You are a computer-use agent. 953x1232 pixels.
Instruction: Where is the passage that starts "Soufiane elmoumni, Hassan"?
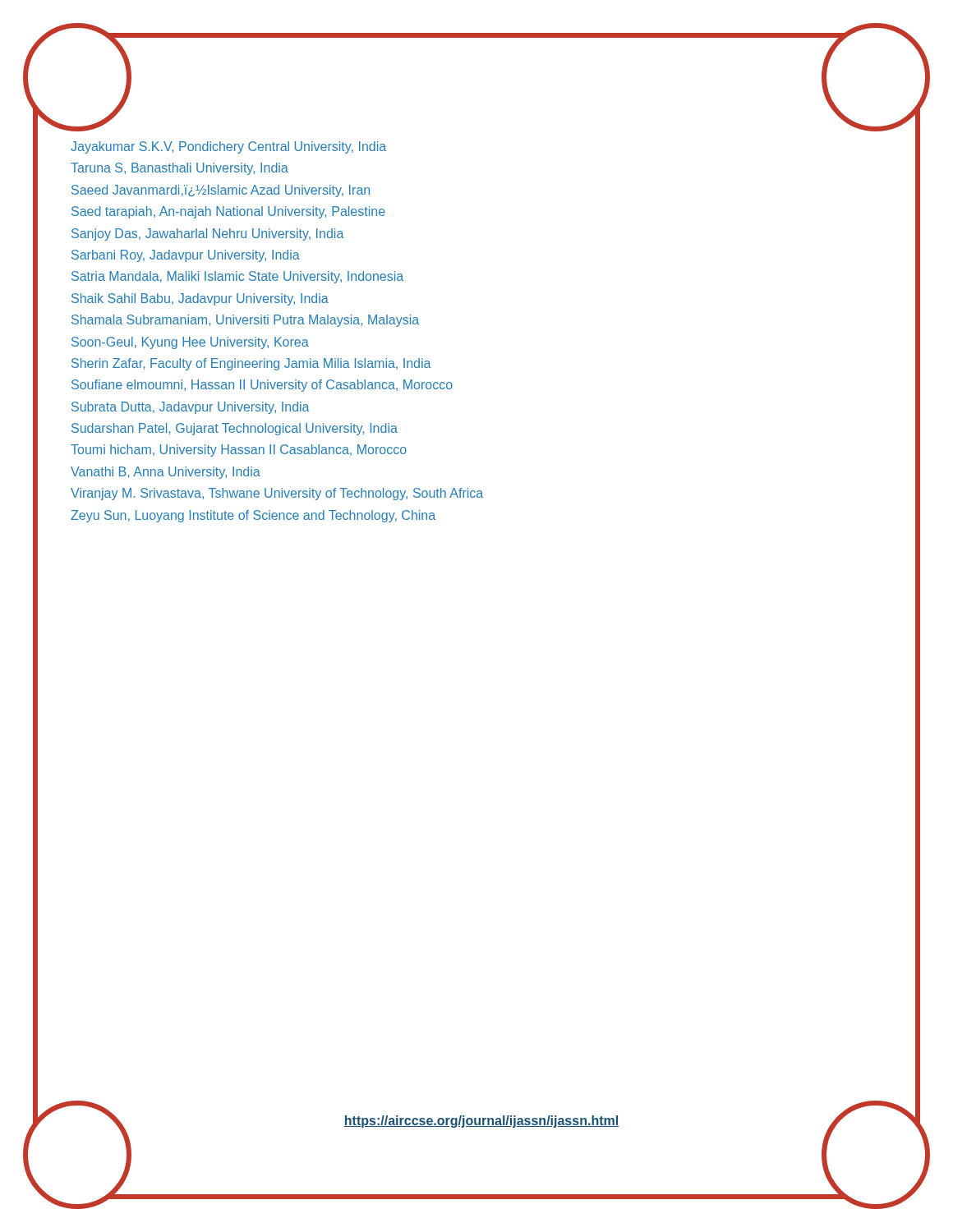(x=262, y=385)
